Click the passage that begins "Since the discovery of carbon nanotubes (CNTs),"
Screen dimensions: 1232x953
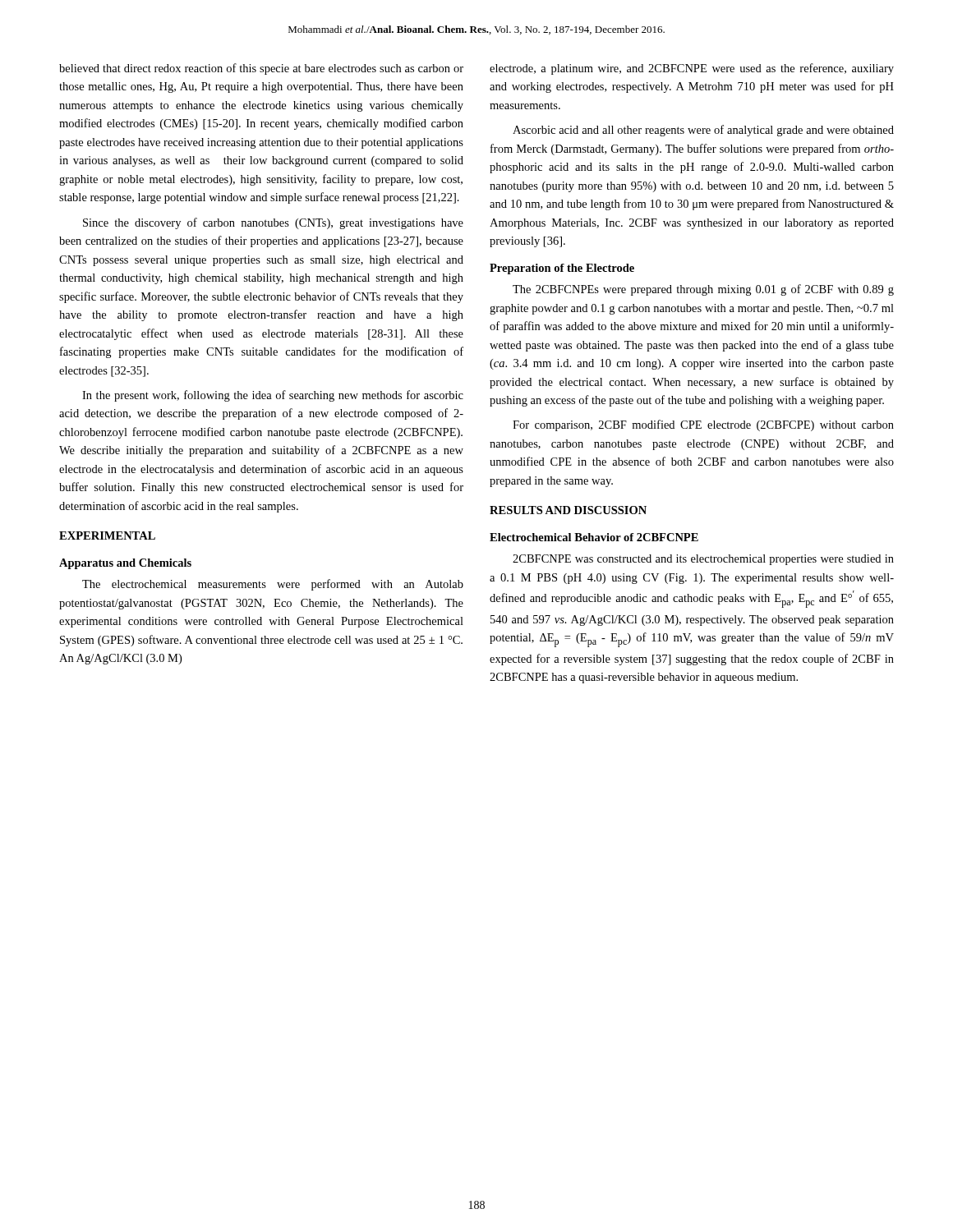coord(261,296)
